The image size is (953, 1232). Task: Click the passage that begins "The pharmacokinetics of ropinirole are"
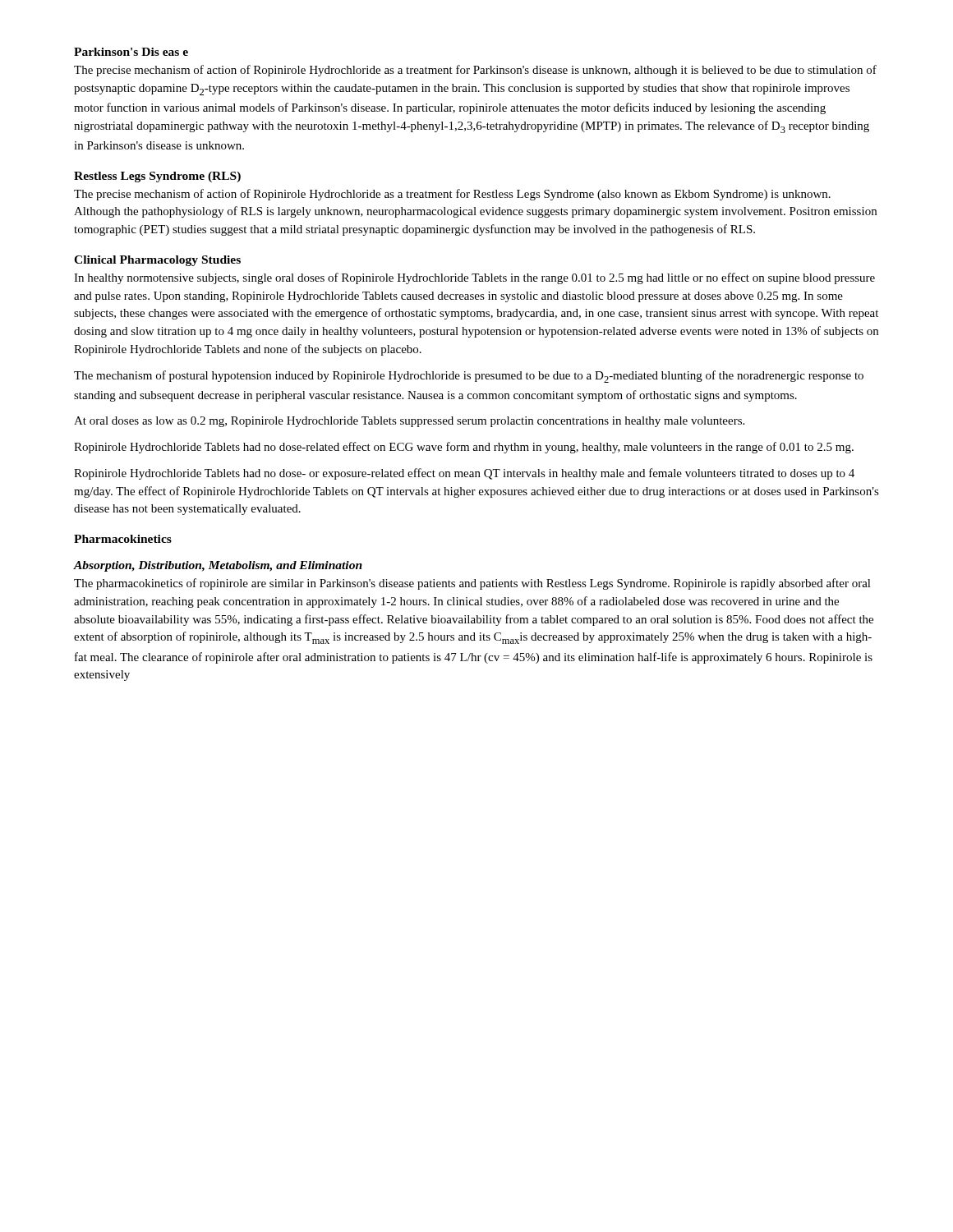(x=476, y=630)
